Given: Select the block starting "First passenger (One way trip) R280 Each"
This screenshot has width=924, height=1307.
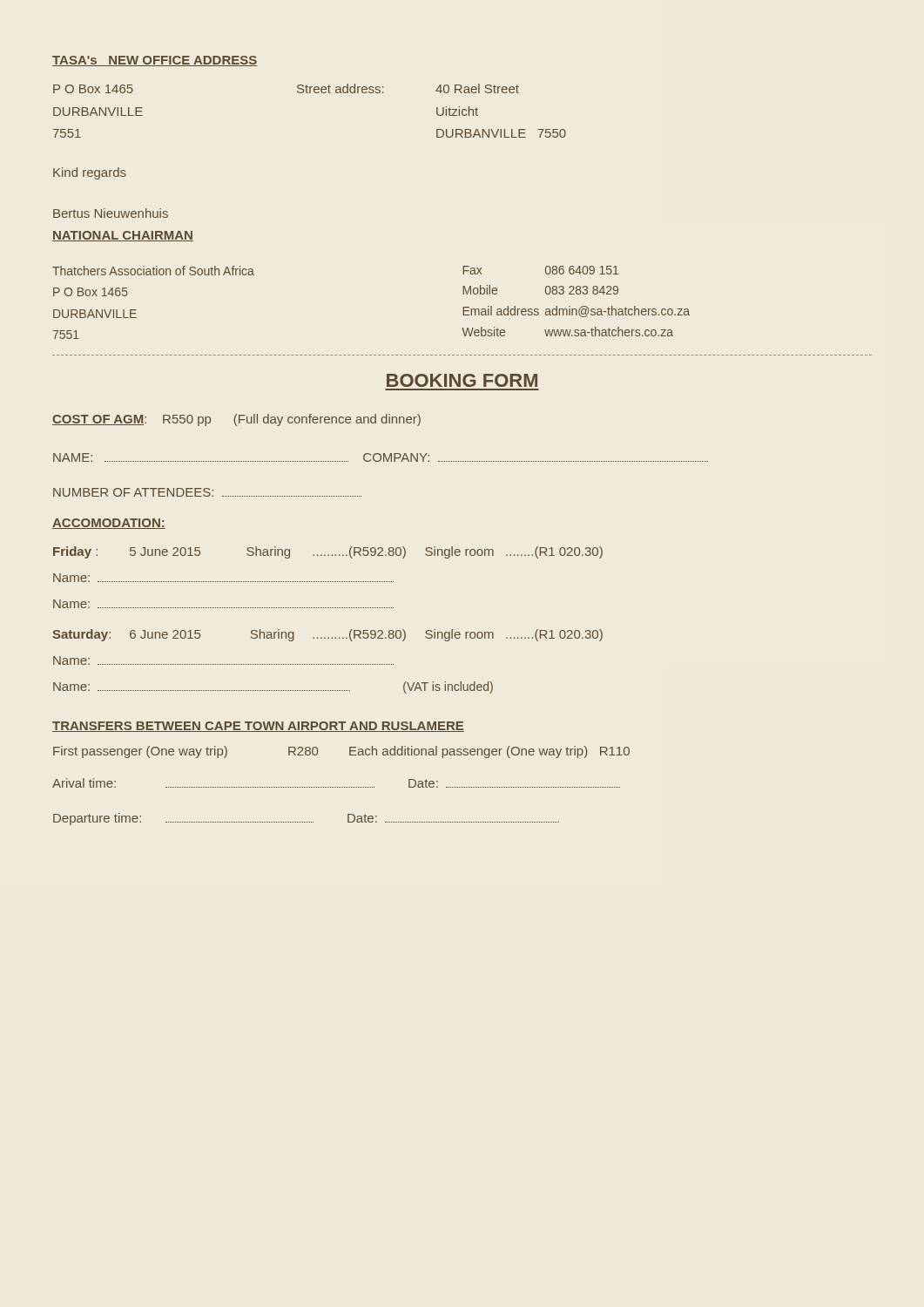Looking at the screenshot, I should [x=341, y=750].
